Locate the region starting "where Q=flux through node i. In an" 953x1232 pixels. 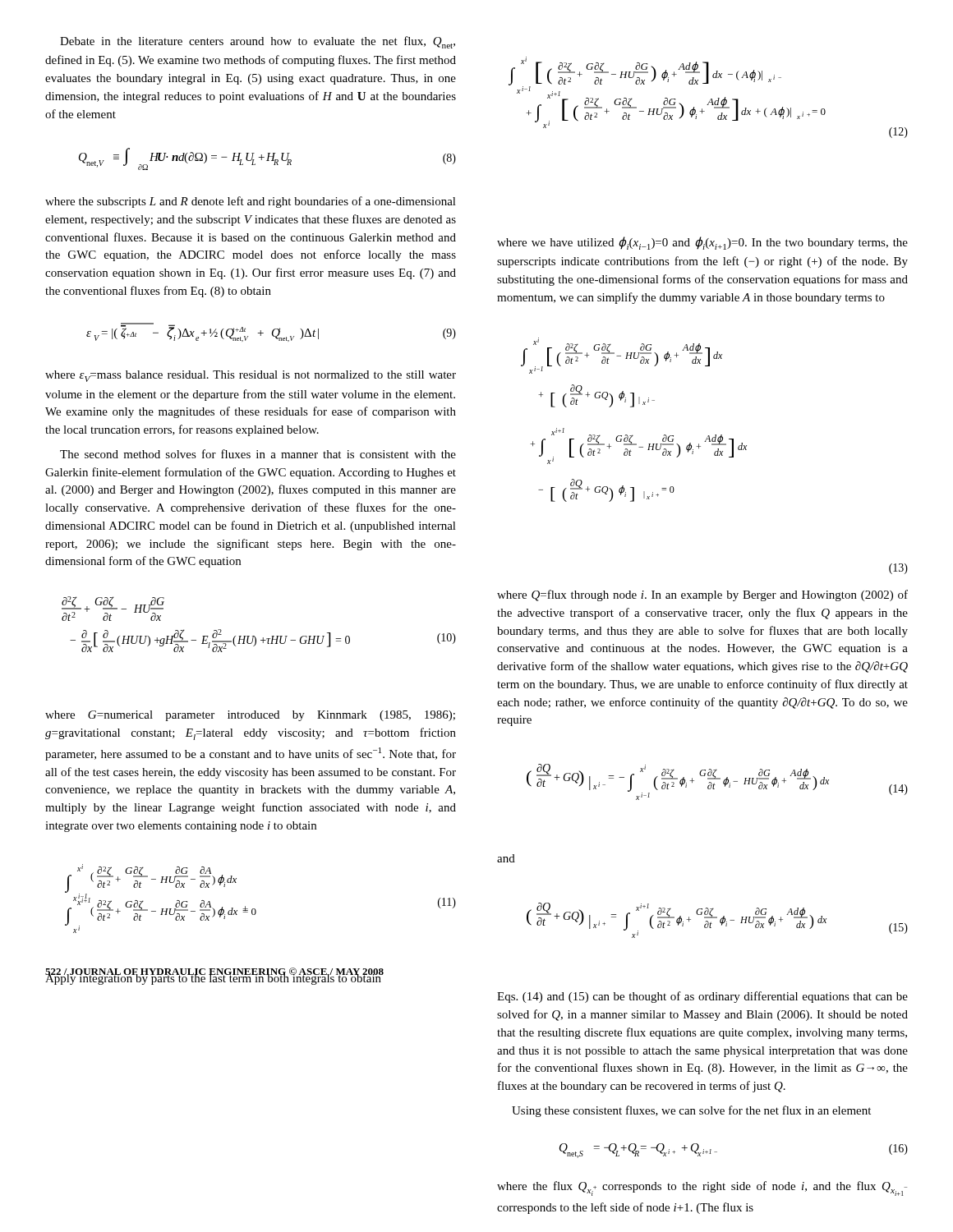click(x=702, y=658)
